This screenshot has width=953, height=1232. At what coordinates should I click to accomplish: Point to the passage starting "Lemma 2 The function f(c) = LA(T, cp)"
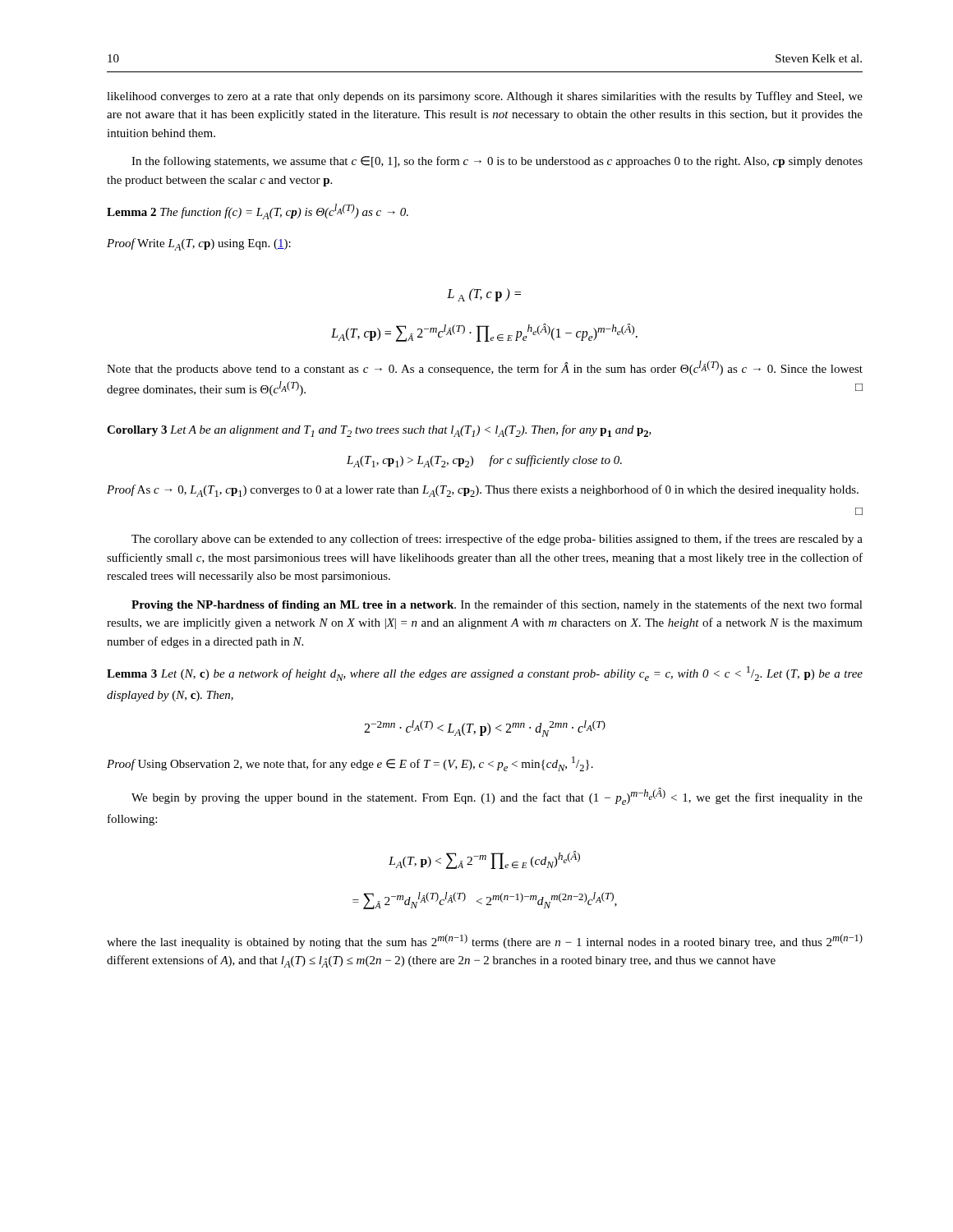[x=258, y=211]
